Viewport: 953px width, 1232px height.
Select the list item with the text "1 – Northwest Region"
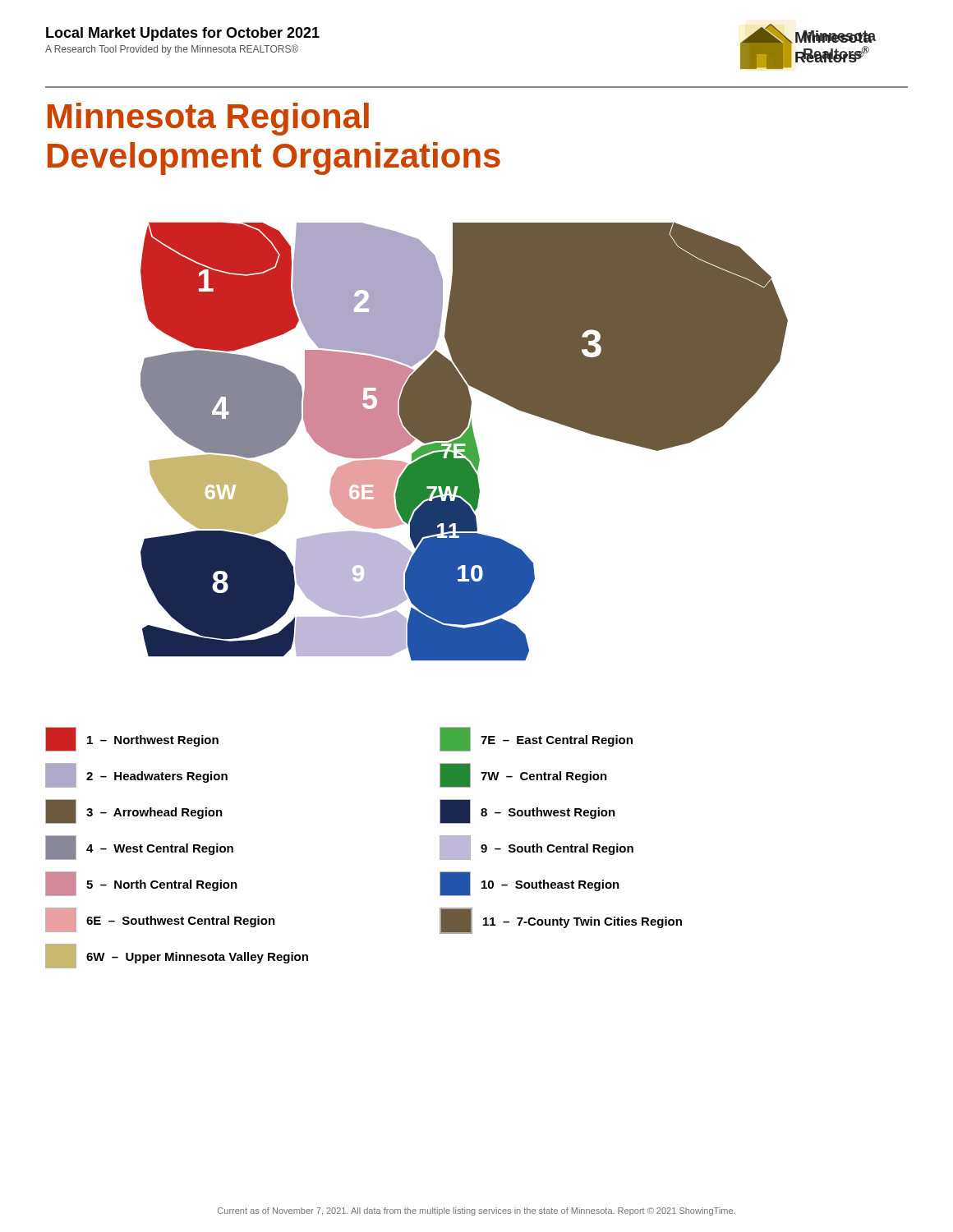(x=132, y=739)
